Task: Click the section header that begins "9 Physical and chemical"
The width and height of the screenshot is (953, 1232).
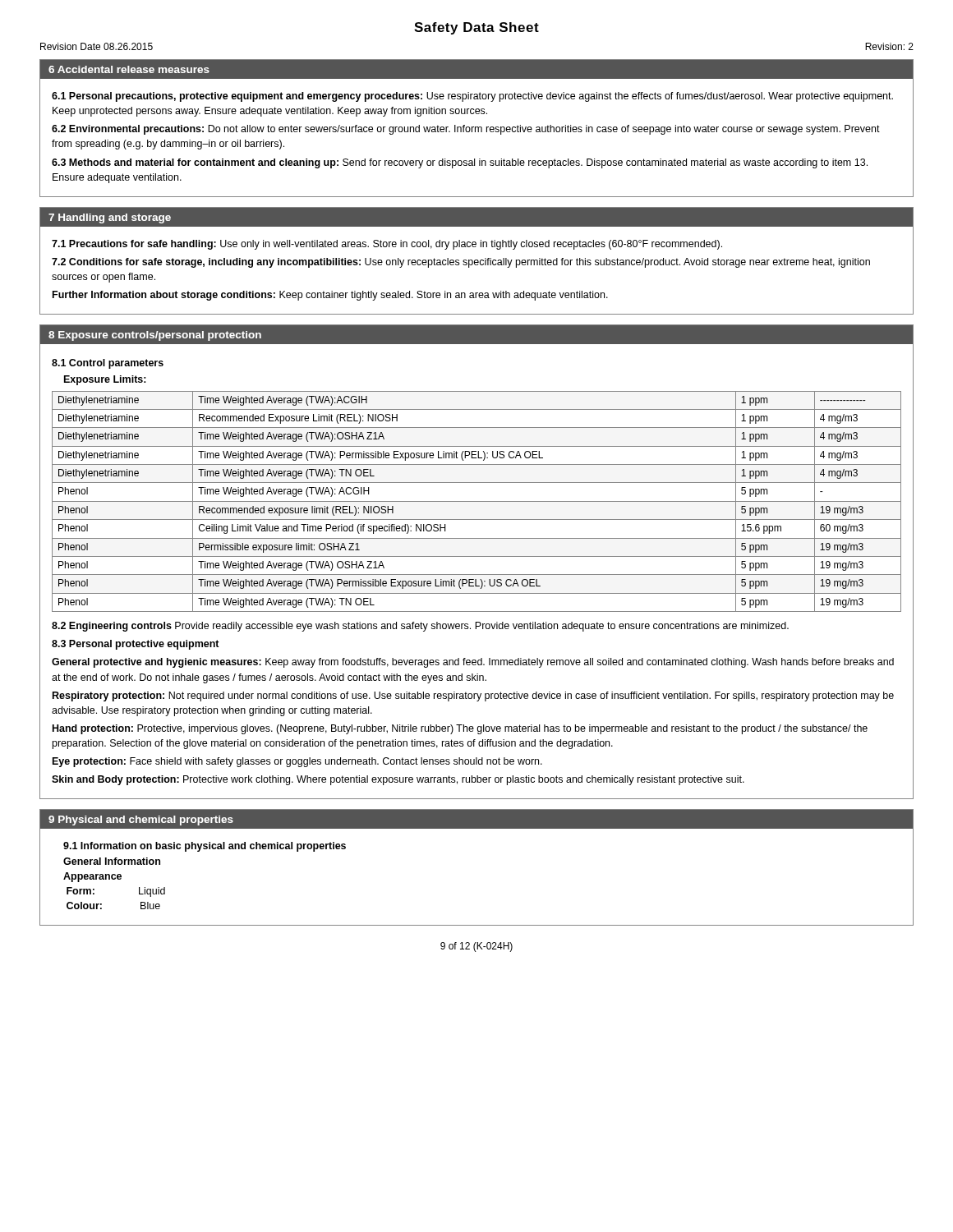Action: [141, 820]
